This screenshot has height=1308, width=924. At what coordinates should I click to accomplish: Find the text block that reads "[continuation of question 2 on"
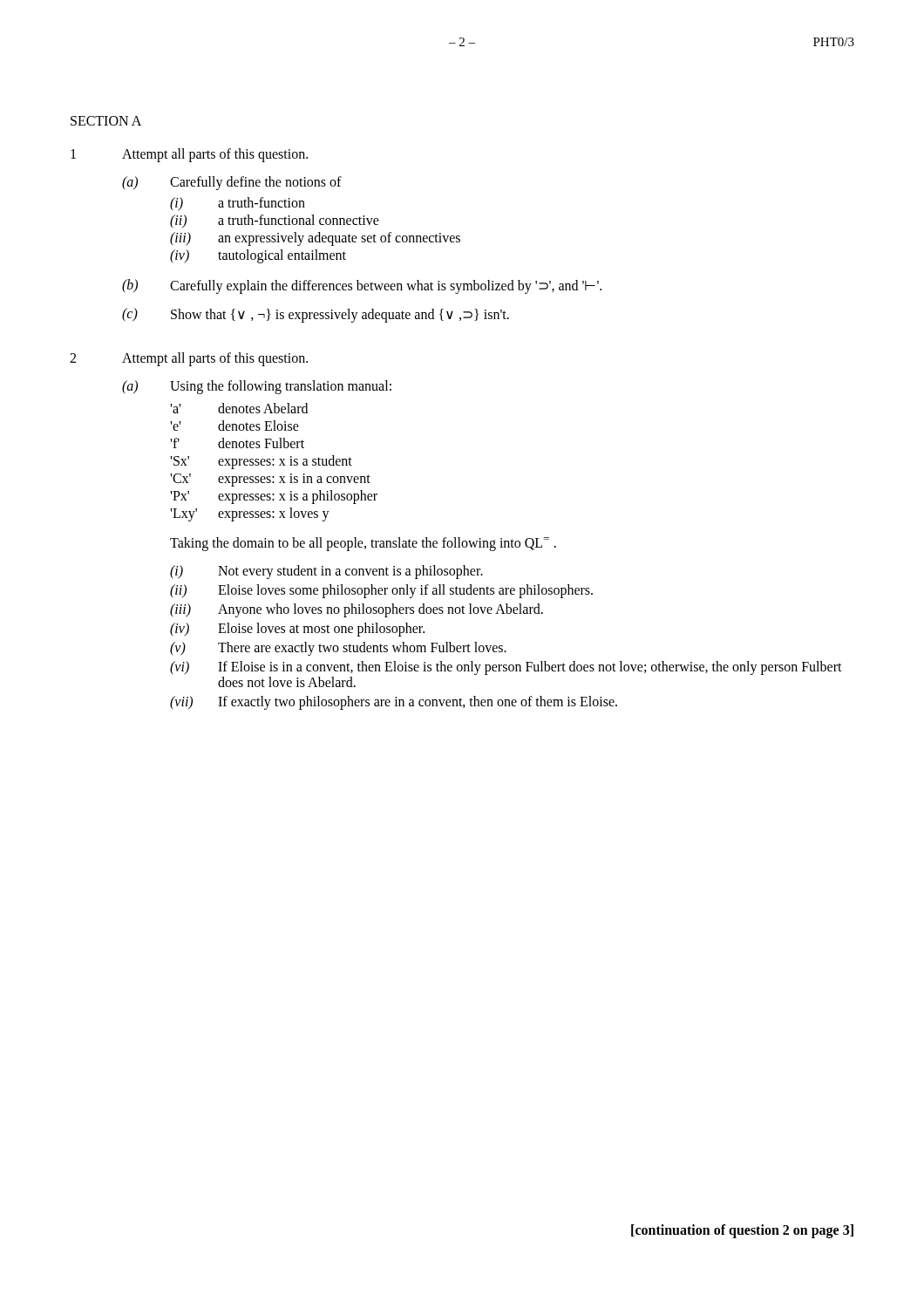(742, 1230)
